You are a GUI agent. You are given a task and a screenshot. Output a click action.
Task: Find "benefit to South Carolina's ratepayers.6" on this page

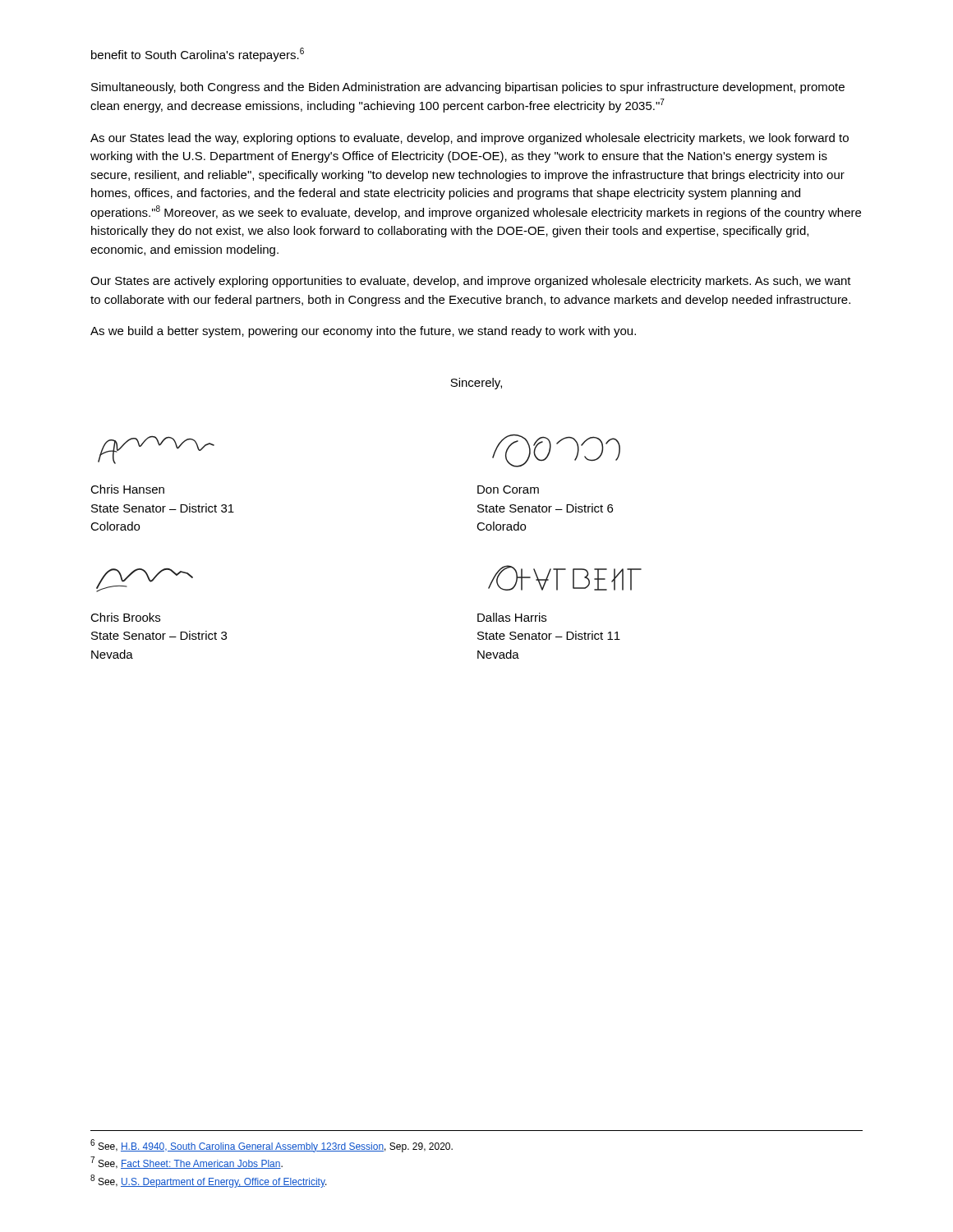[198, 55]
